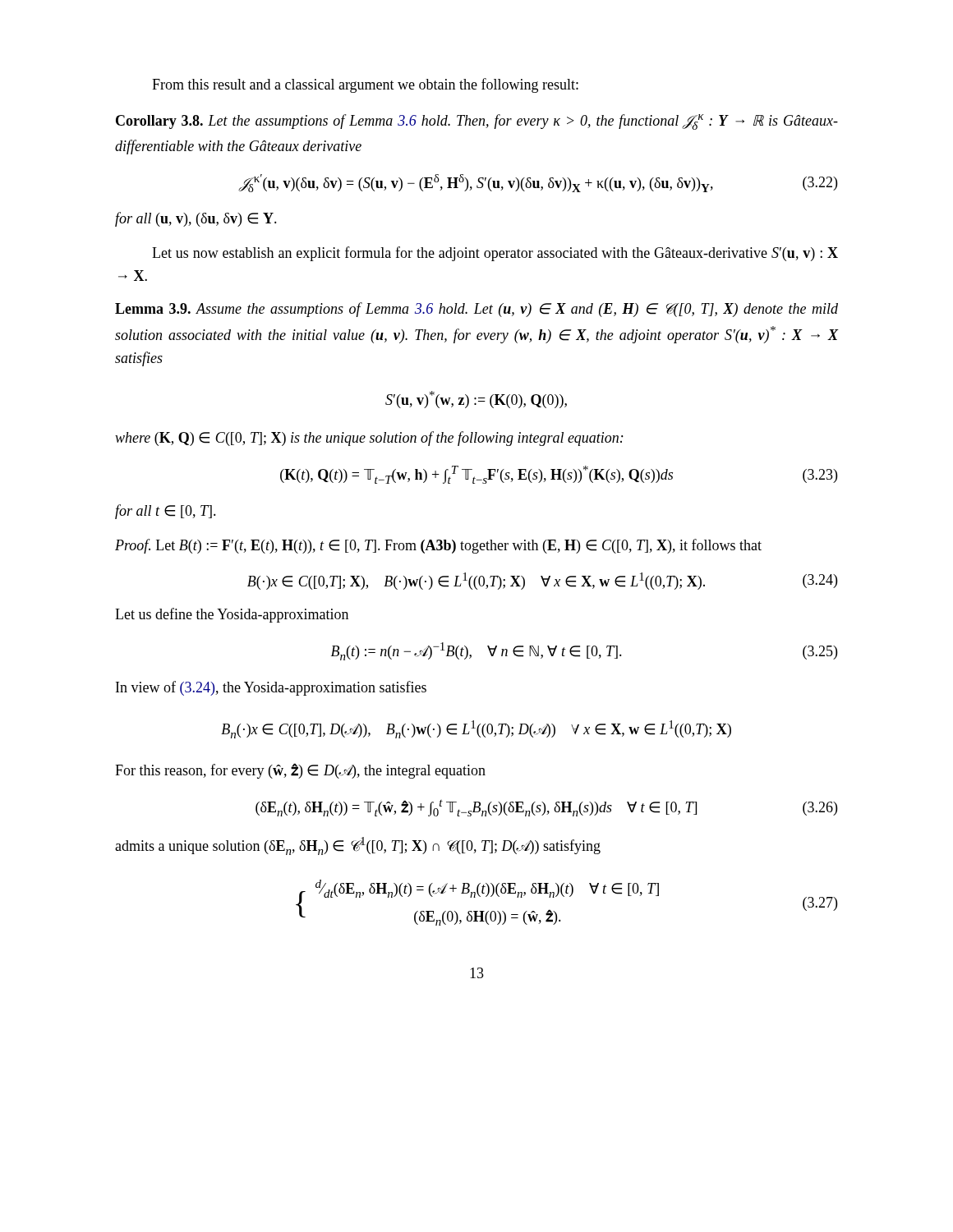Point to the passage starting "From this result and"
Screen dimensions: 1232x953
(476, 85)
